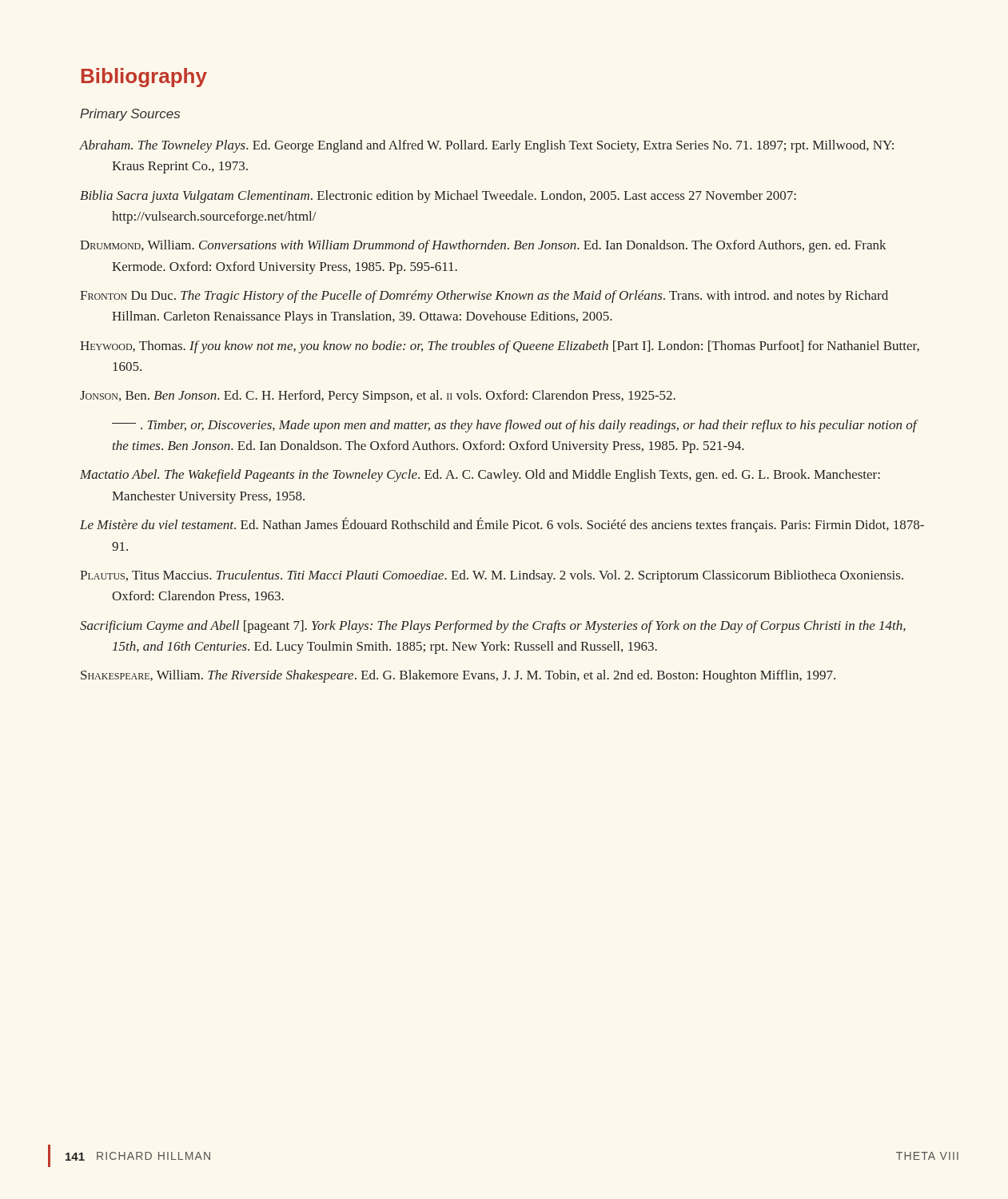The height and width of the screenshot is (1199, 1008).
Task: Select the list item with the text "Mactatio Abel. The"
Action: point(480,485)
